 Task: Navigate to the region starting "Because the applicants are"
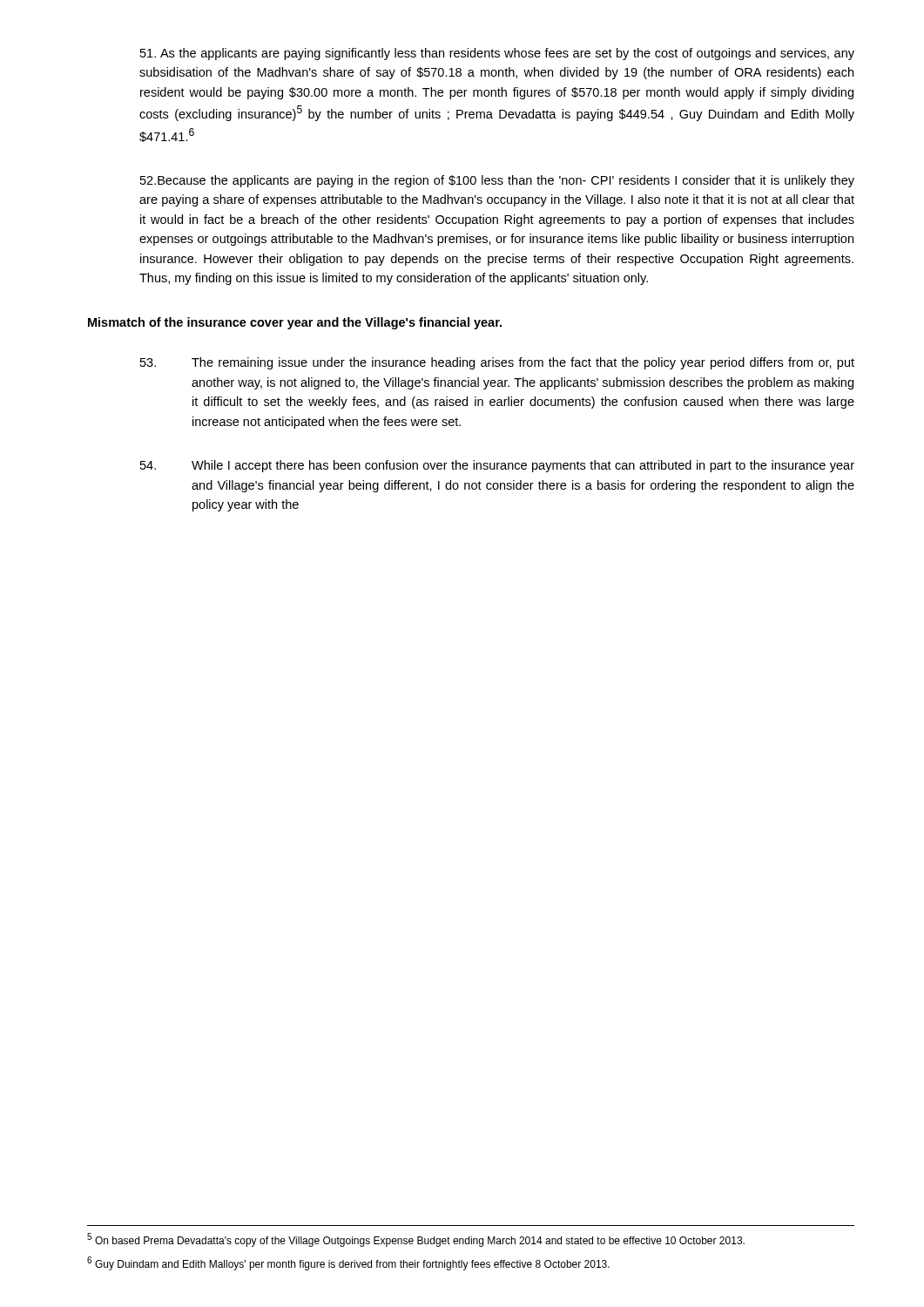(497, 229)
